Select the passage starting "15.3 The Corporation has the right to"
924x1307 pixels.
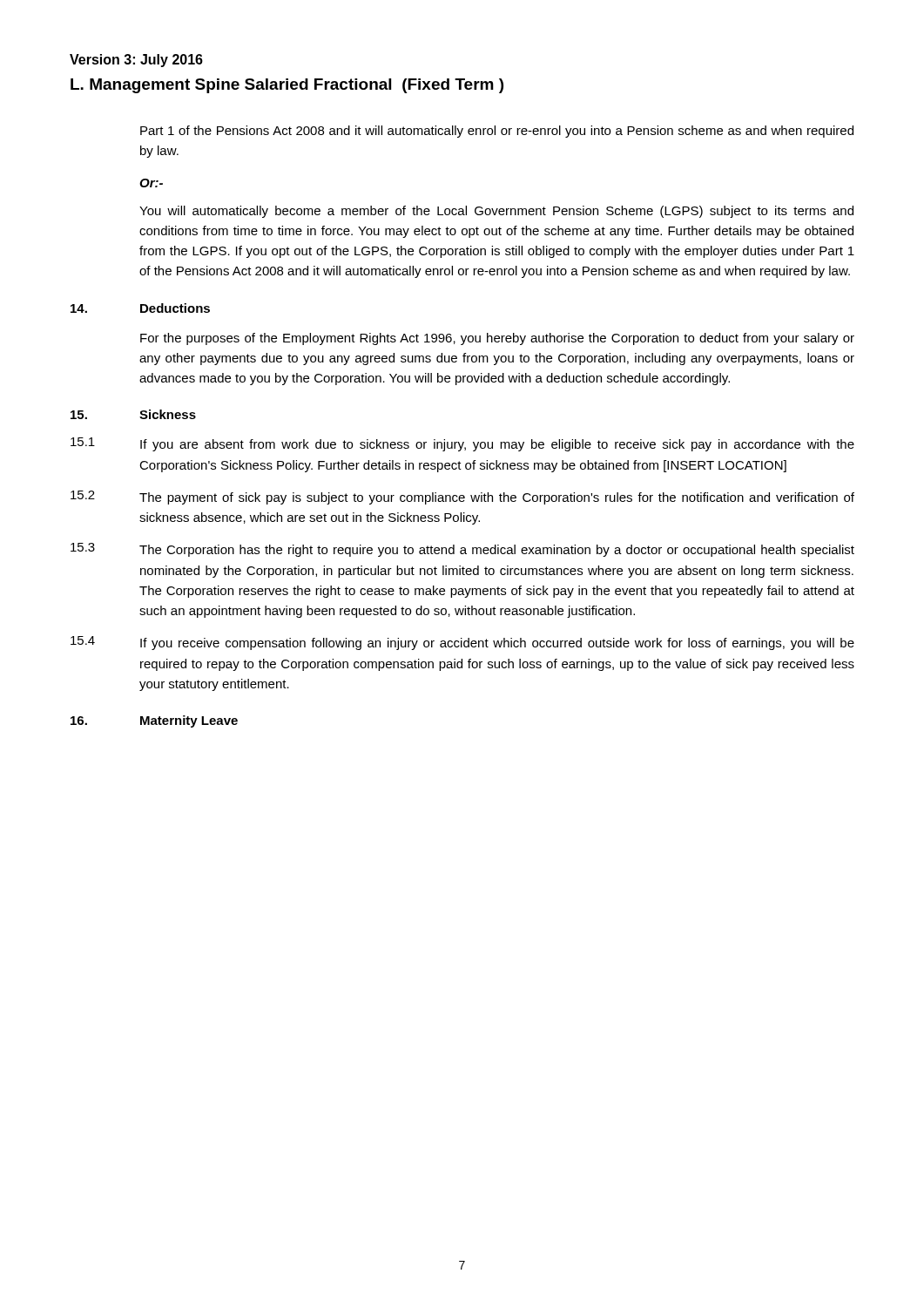(x=462, y=580)
